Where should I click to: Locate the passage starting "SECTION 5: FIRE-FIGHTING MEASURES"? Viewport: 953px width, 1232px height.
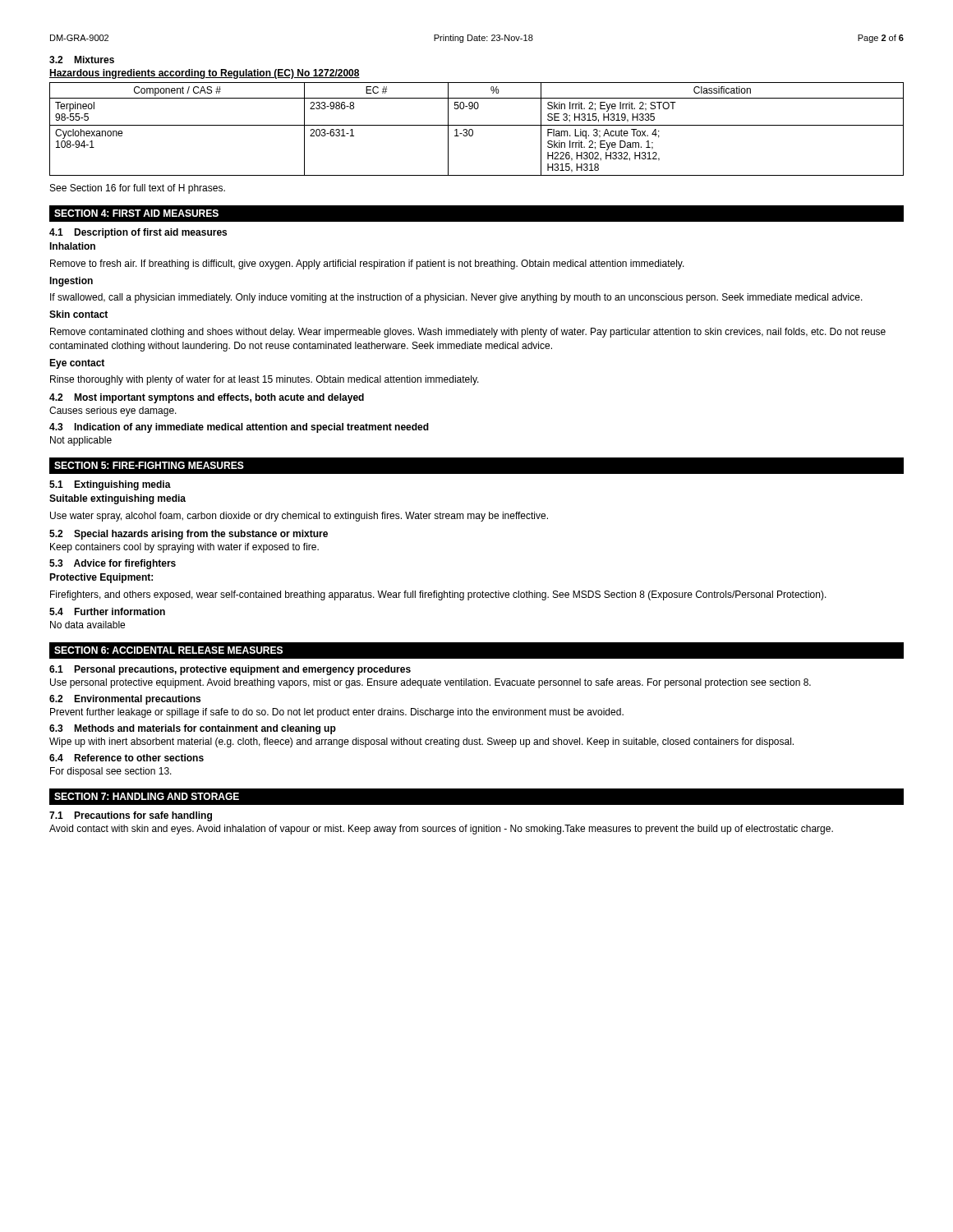pyautogui.click(x=149, y=466)
